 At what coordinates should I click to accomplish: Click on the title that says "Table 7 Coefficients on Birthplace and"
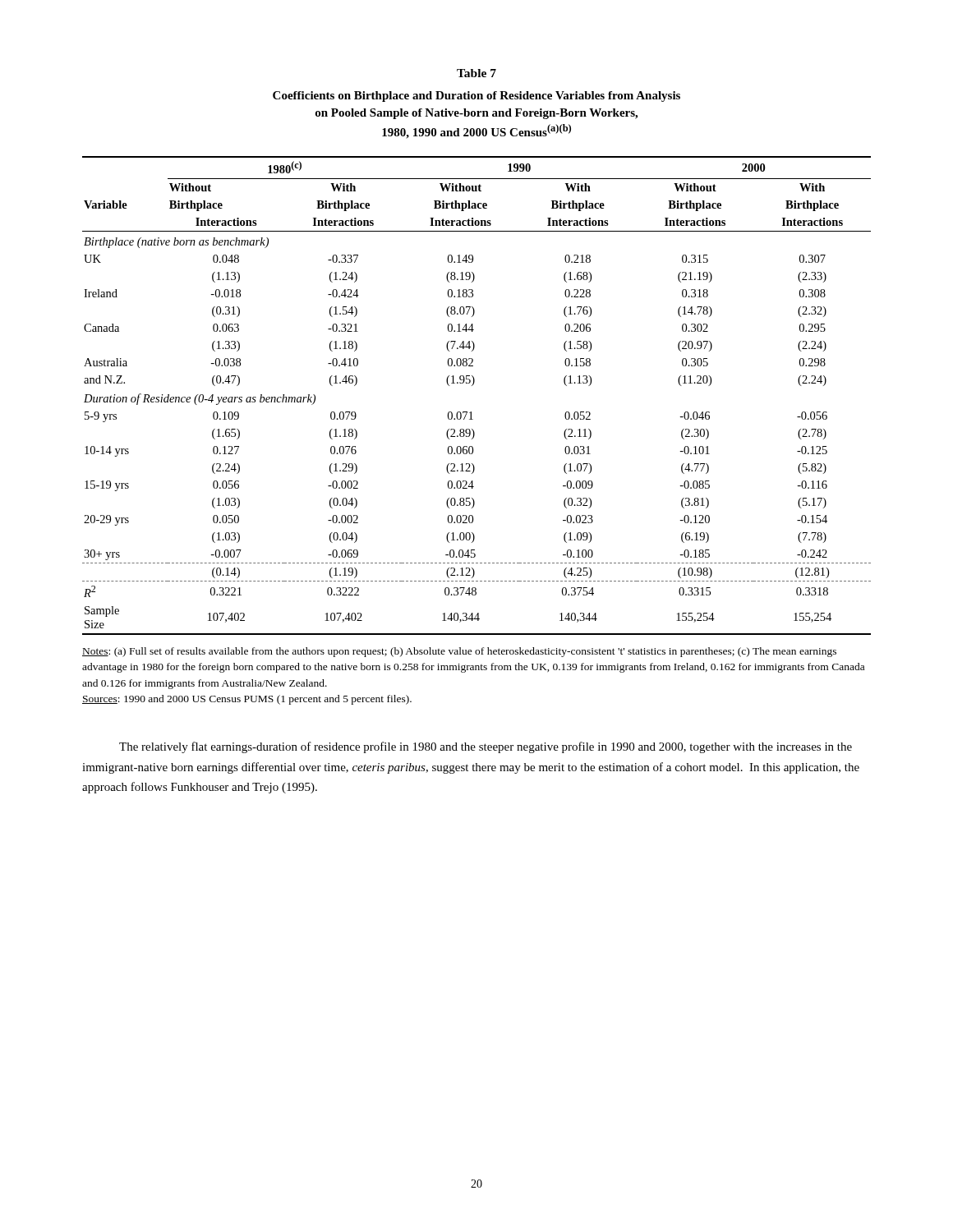point(476,103)
